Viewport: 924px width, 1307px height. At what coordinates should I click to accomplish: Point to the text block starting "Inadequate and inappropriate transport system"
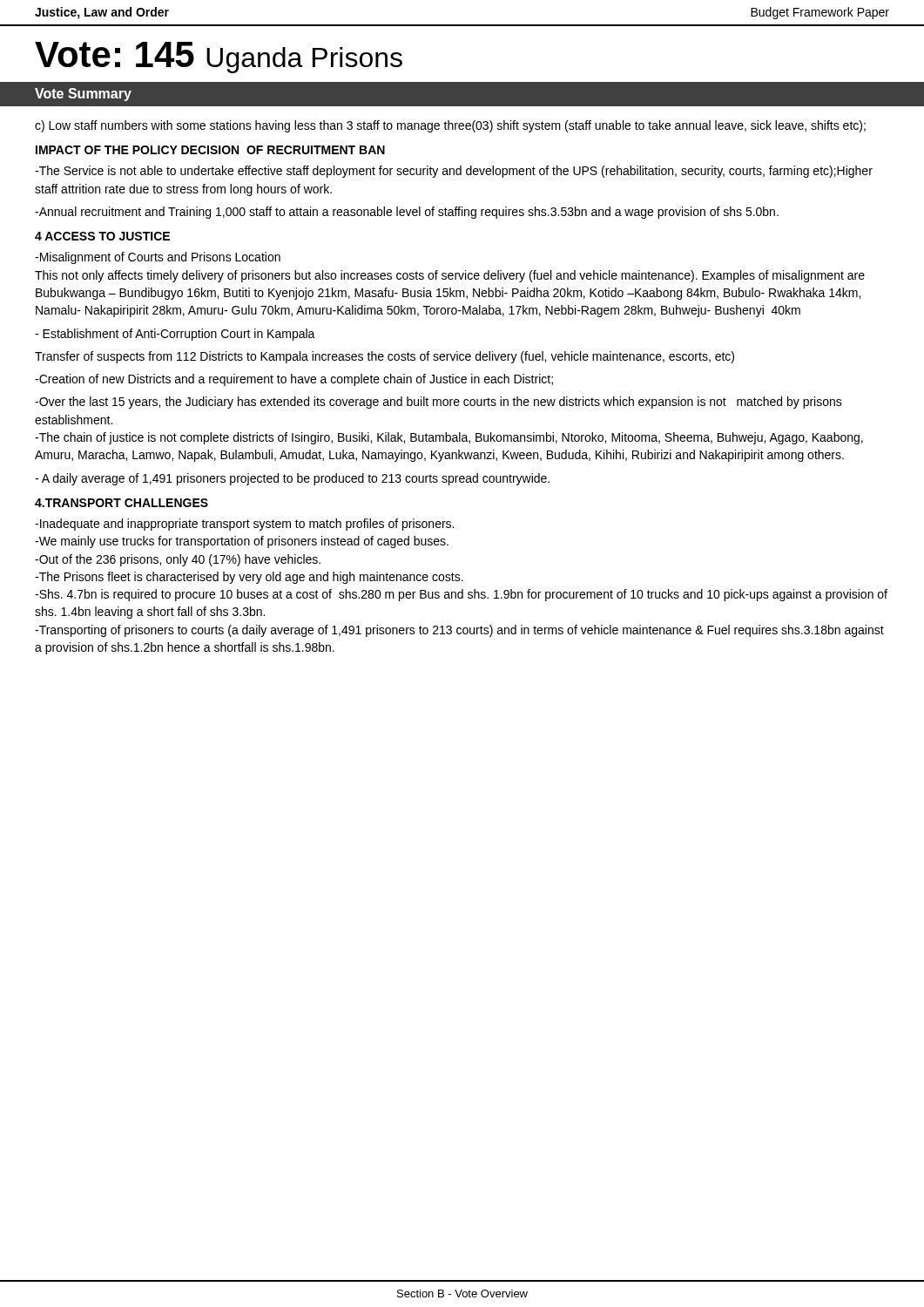click(461, 586)
